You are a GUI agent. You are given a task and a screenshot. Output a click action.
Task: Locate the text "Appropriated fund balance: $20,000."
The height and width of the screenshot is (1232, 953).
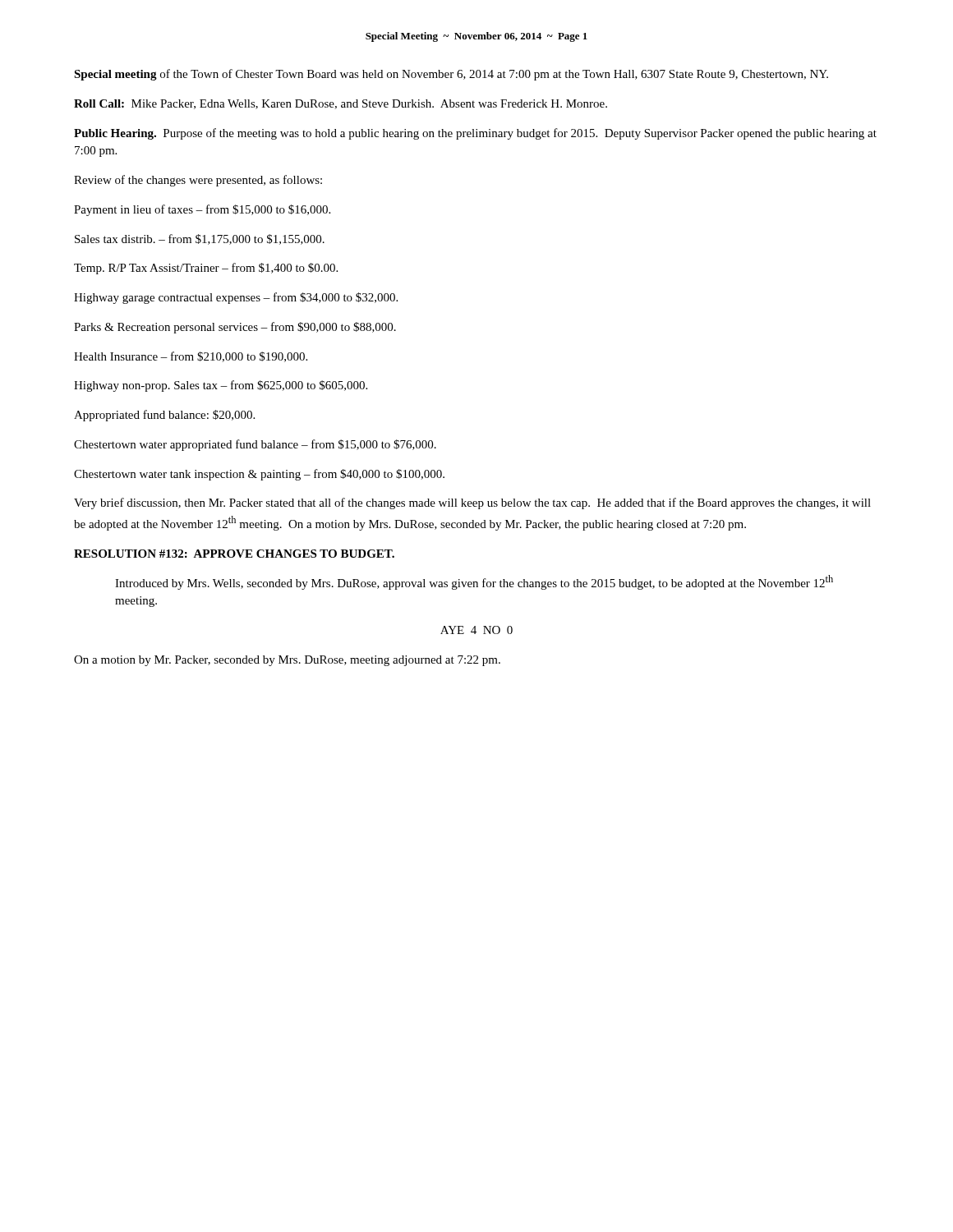[x=164, y=416]
